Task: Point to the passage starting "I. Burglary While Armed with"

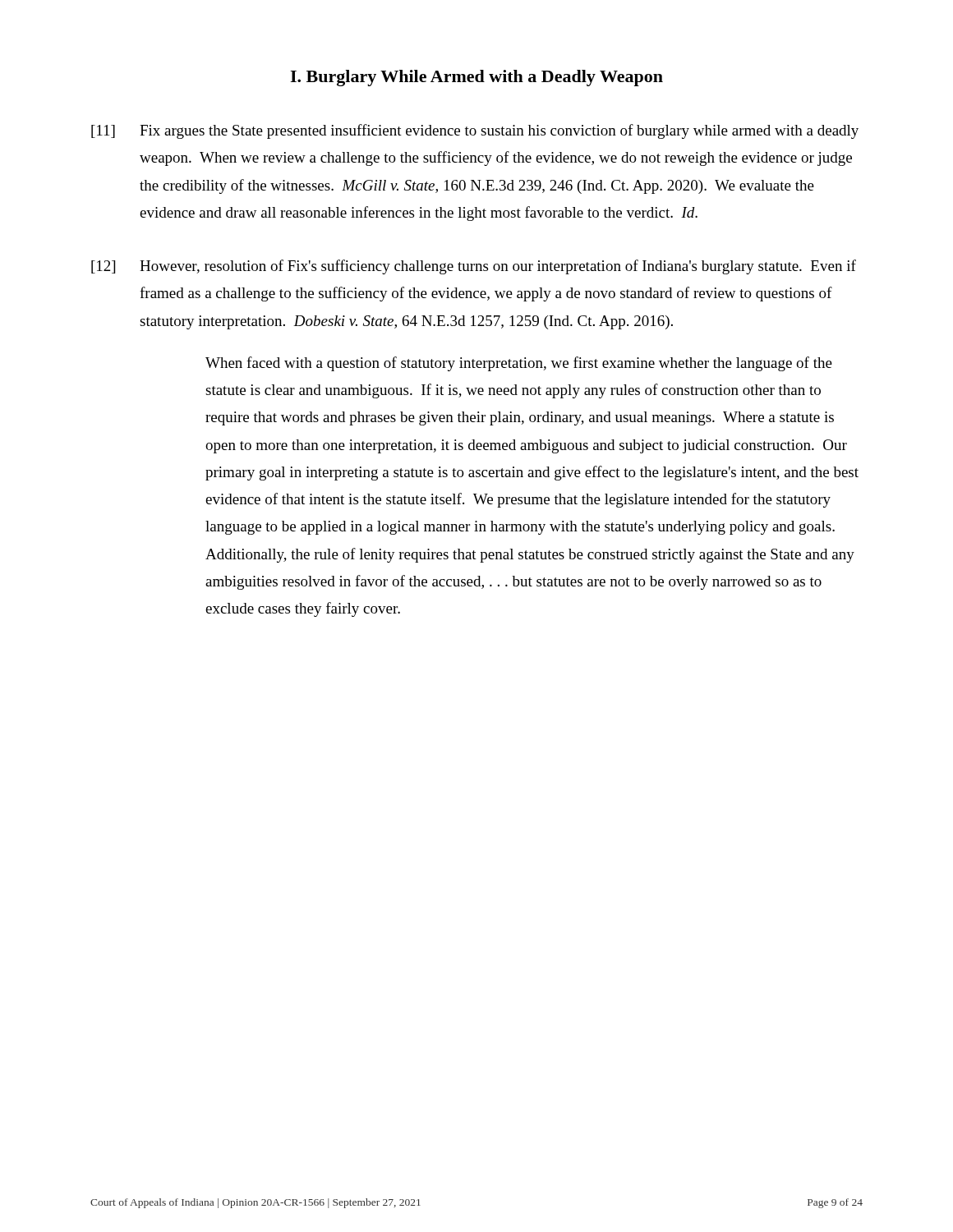Action: pyautogui.click(x=476, y=76)
